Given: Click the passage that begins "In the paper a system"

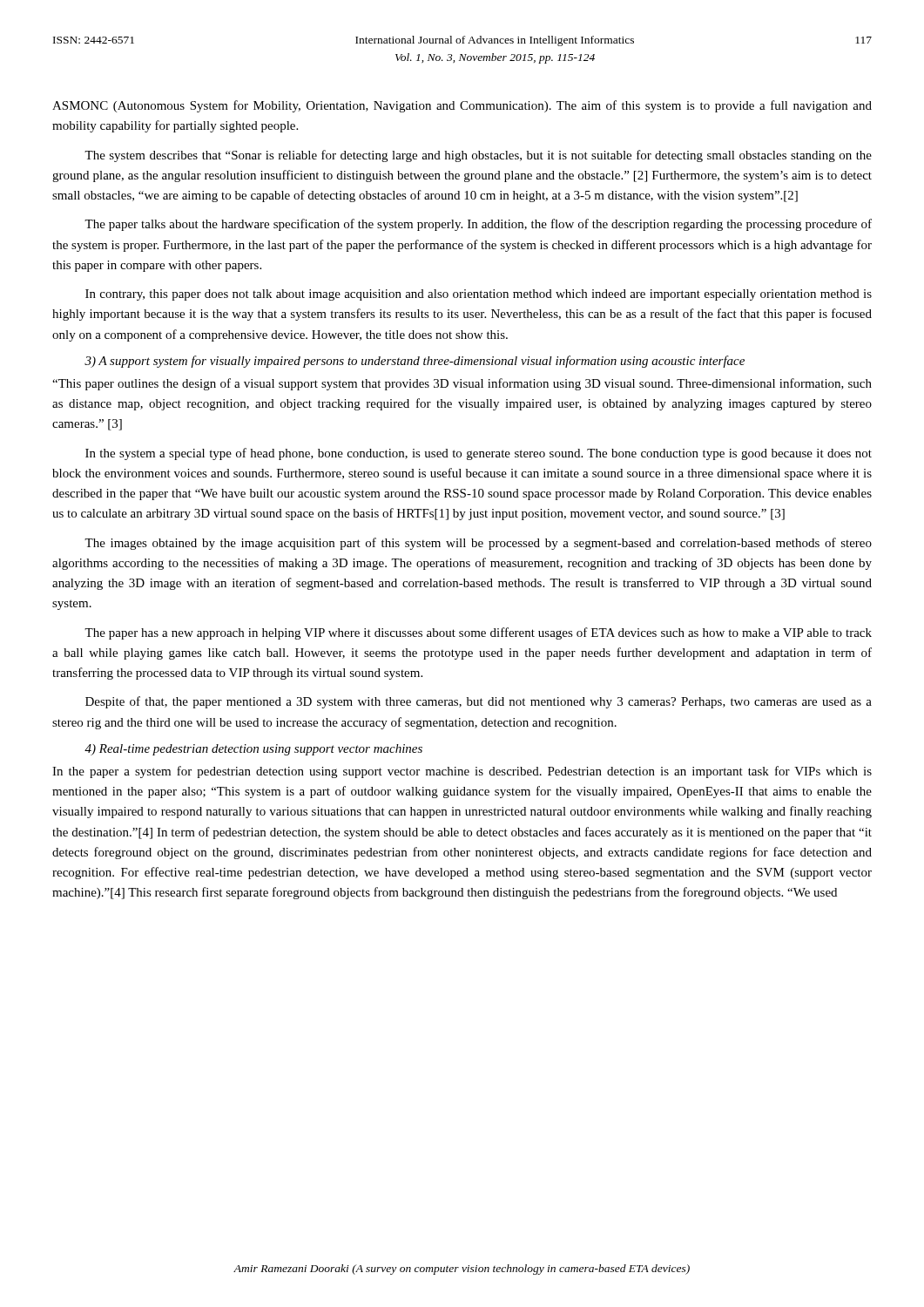Looking at the screenshot, I should click(x=462, y=832).
